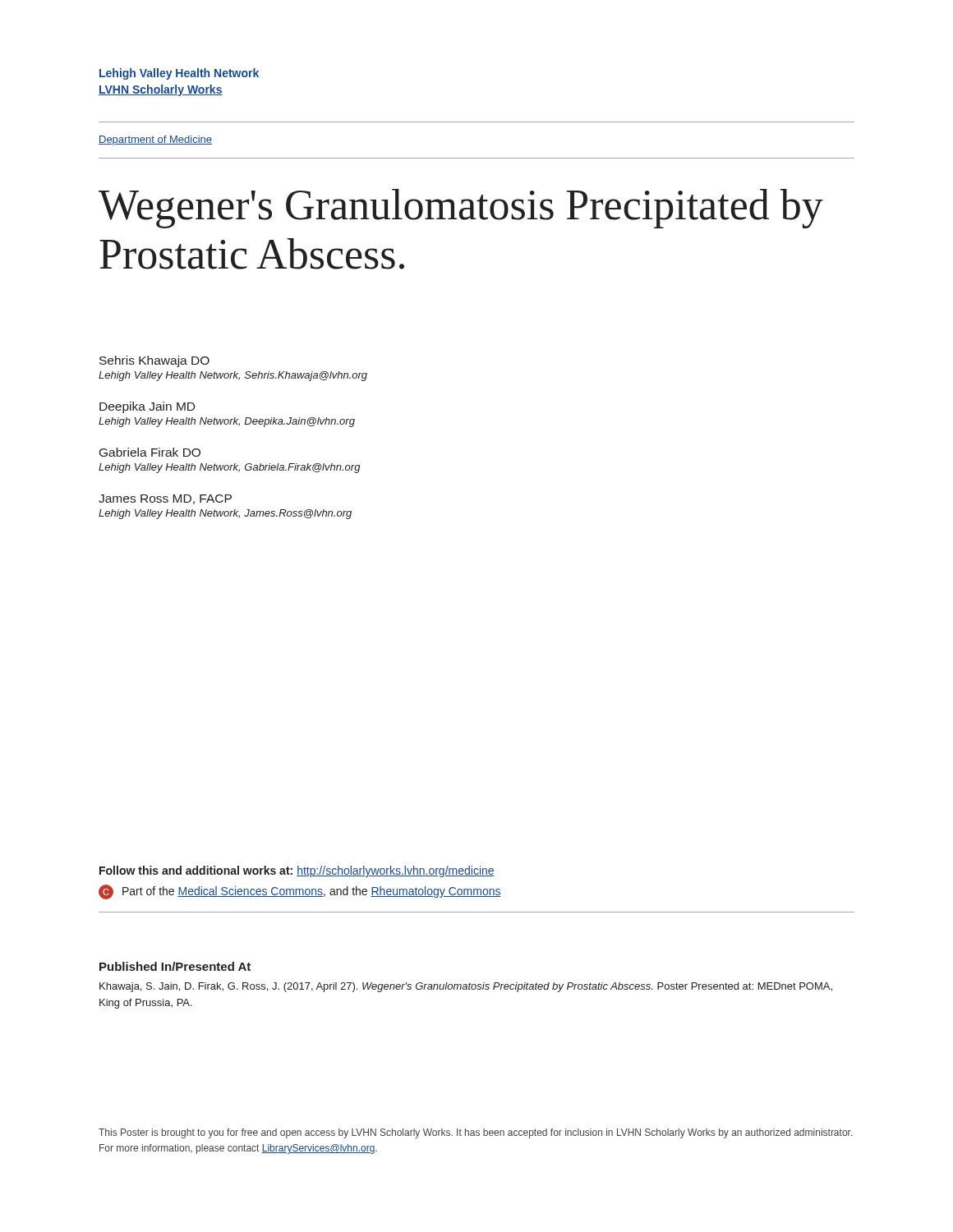Navigate to the block starting "Wegener's Granulomatosis Precipitated by Prostatic Abscess."
Viewport: 953px width, 1232px height.
tap(461, 229)
